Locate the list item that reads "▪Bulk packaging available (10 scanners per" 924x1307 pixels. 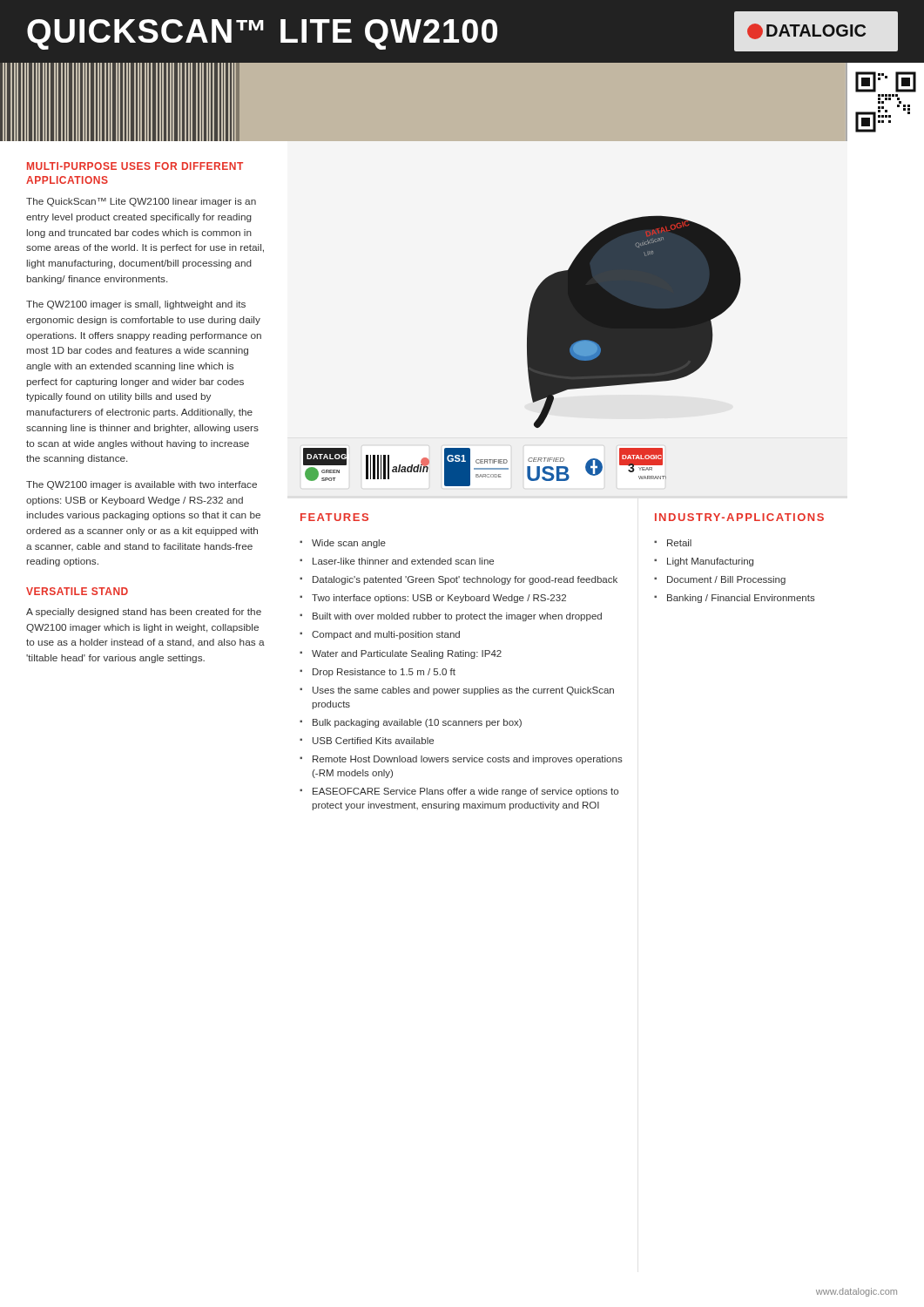tap(411, 721)
